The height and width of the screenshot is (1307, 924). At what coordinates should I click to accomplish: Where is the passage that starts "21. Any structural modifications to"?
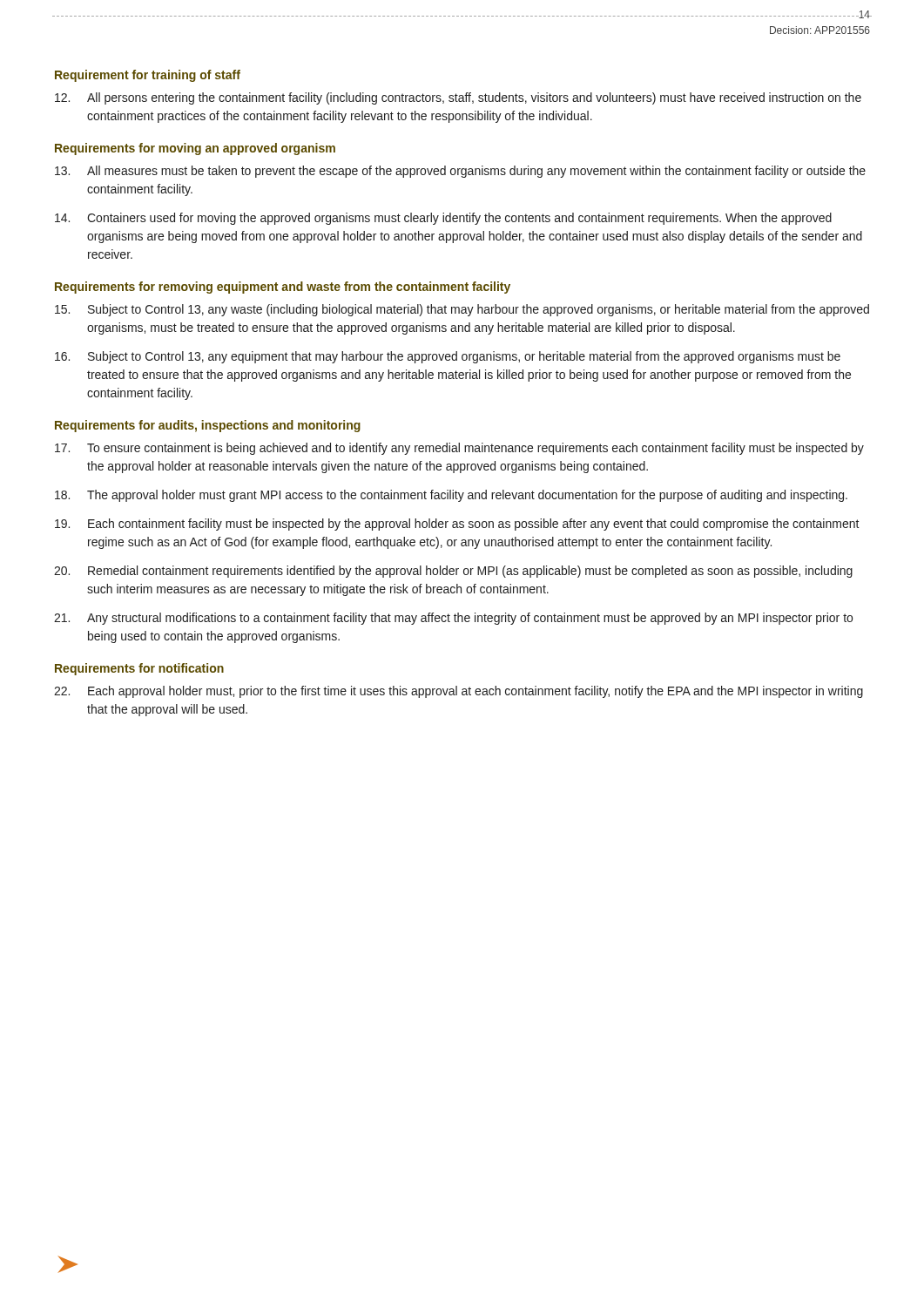point(462,627)
